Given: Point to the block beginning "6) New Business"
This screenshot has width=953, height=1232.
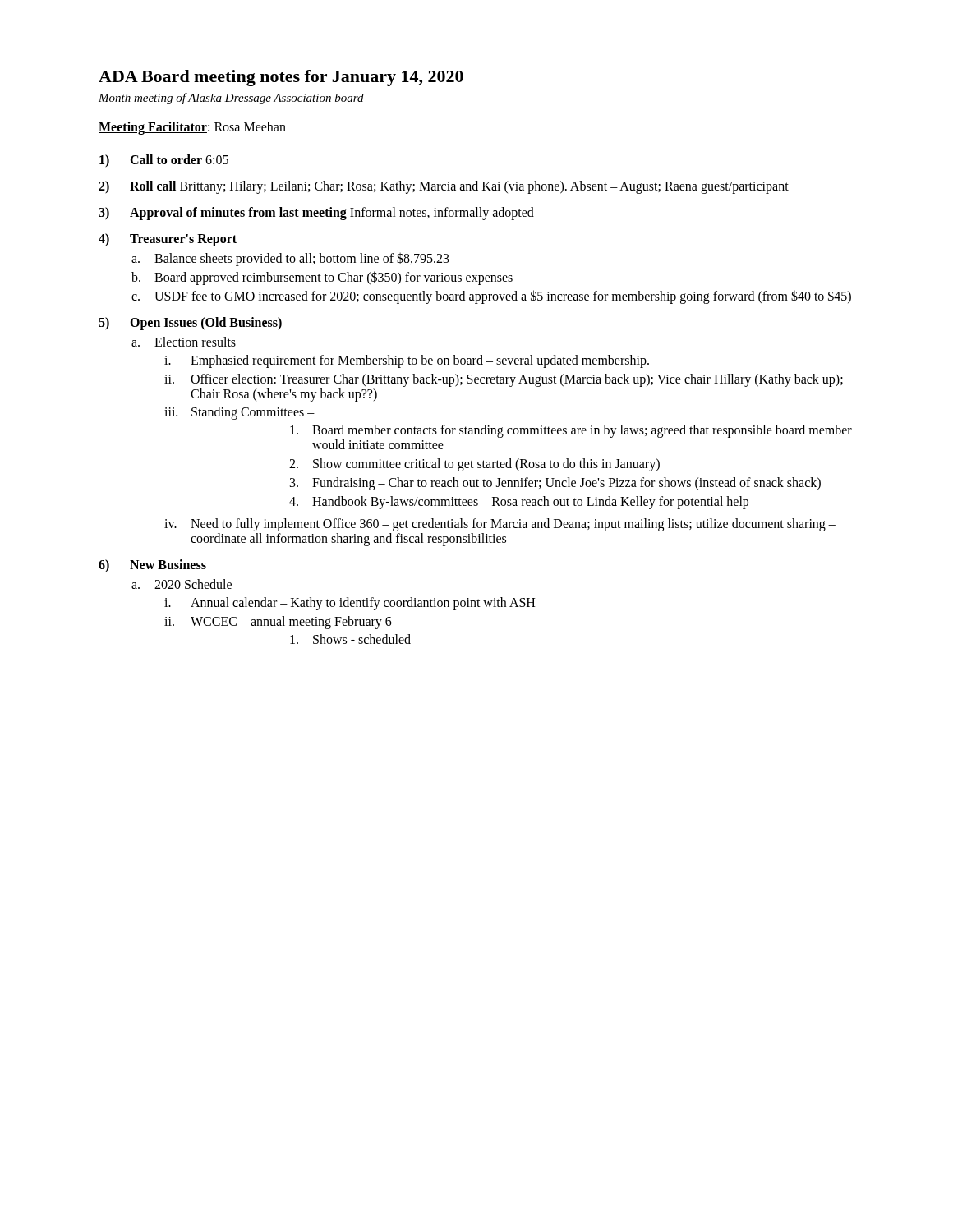Looking at the screenshot, I should pyautogui.click(x=476, y=605).
